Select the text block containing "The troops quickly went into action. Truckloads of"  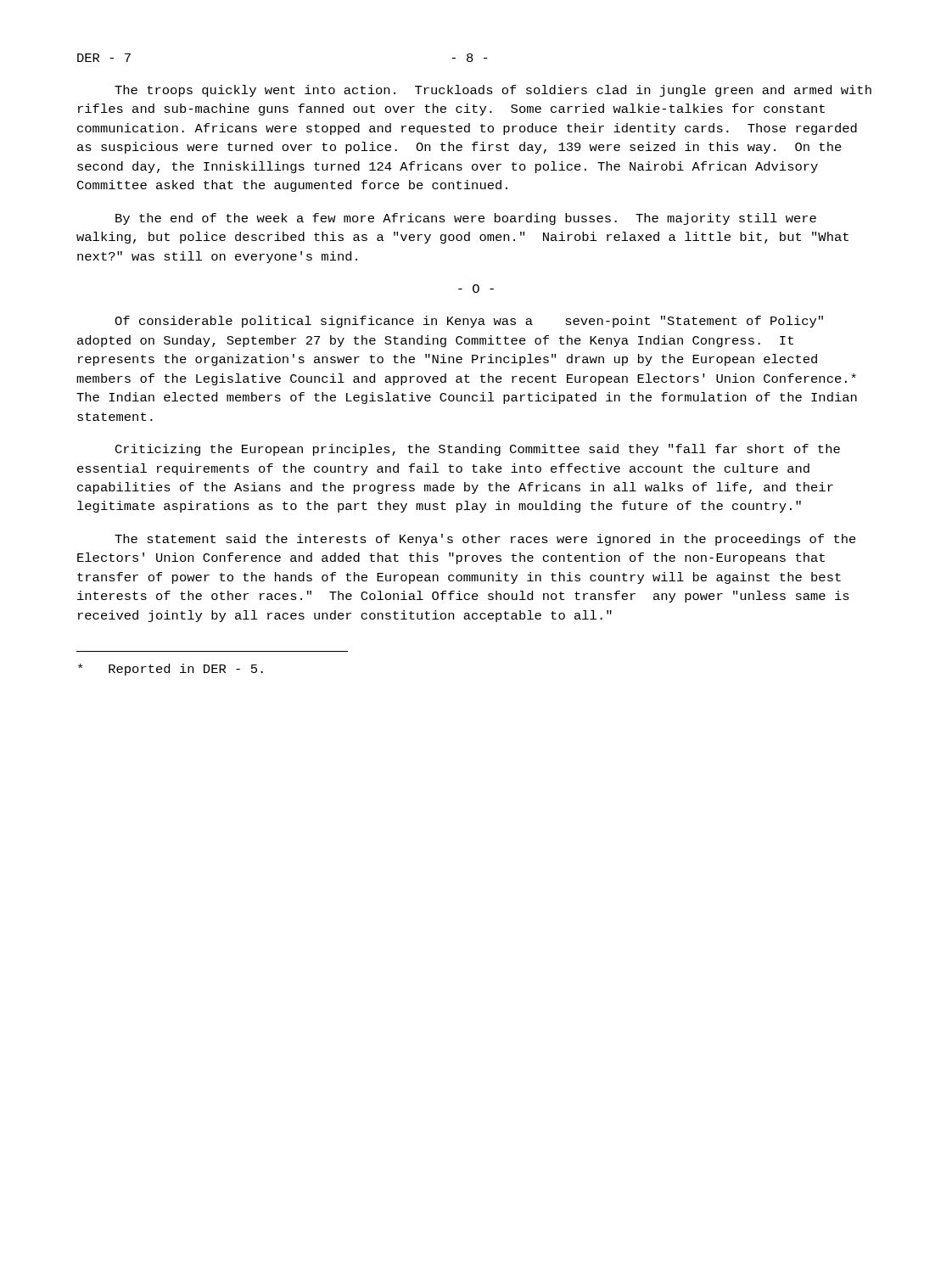coord(476,139)
